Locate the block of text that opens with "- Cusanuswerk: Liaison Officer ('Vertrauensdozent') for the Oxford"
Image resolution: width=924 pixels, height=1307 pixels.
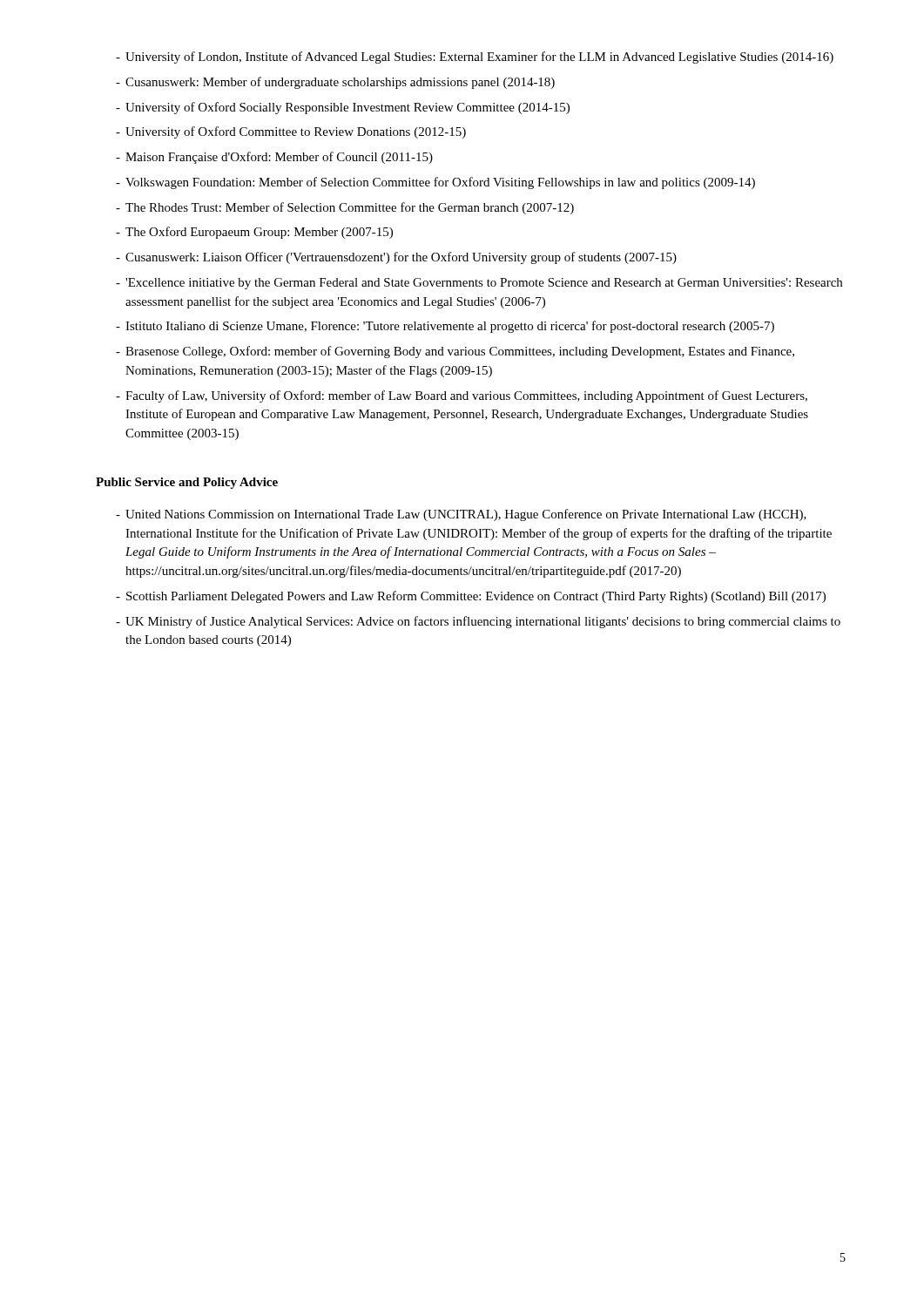[x=471, y=258]
